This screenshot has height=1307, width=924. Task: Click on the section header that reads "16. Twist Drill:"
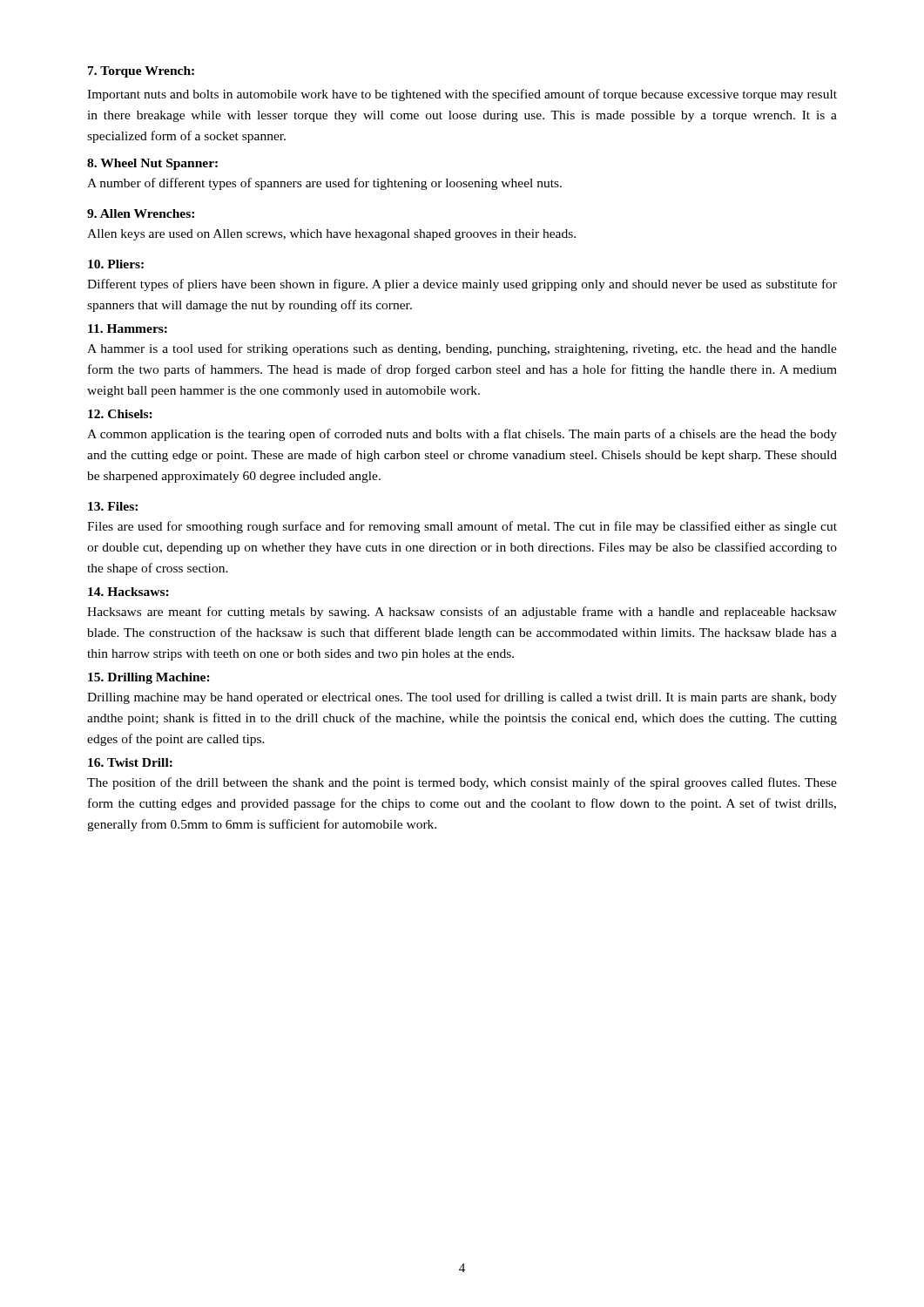(130, 762)
